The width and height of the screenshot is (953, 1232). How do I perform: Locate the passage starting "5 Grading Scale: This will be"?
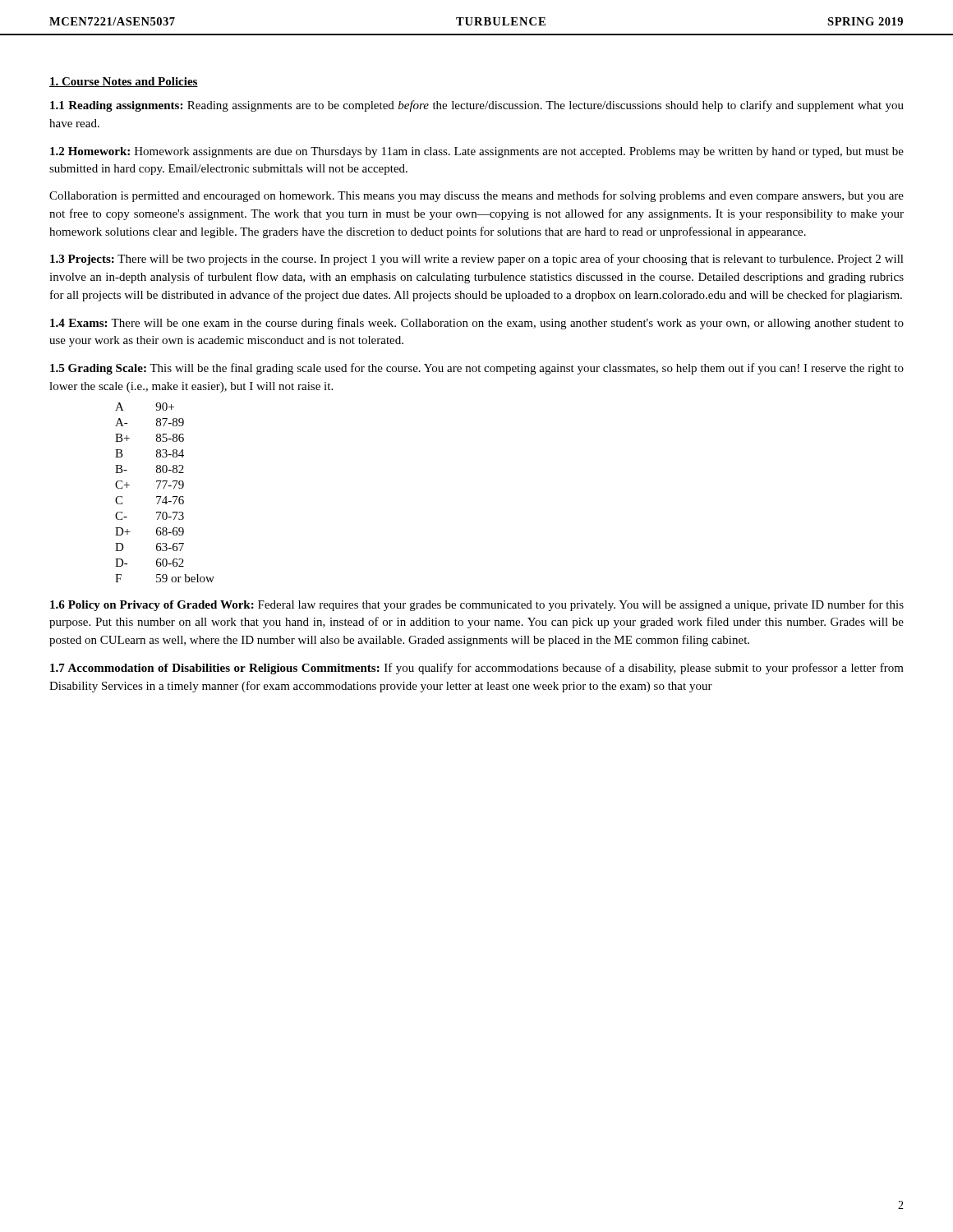[x=476, y=377]
